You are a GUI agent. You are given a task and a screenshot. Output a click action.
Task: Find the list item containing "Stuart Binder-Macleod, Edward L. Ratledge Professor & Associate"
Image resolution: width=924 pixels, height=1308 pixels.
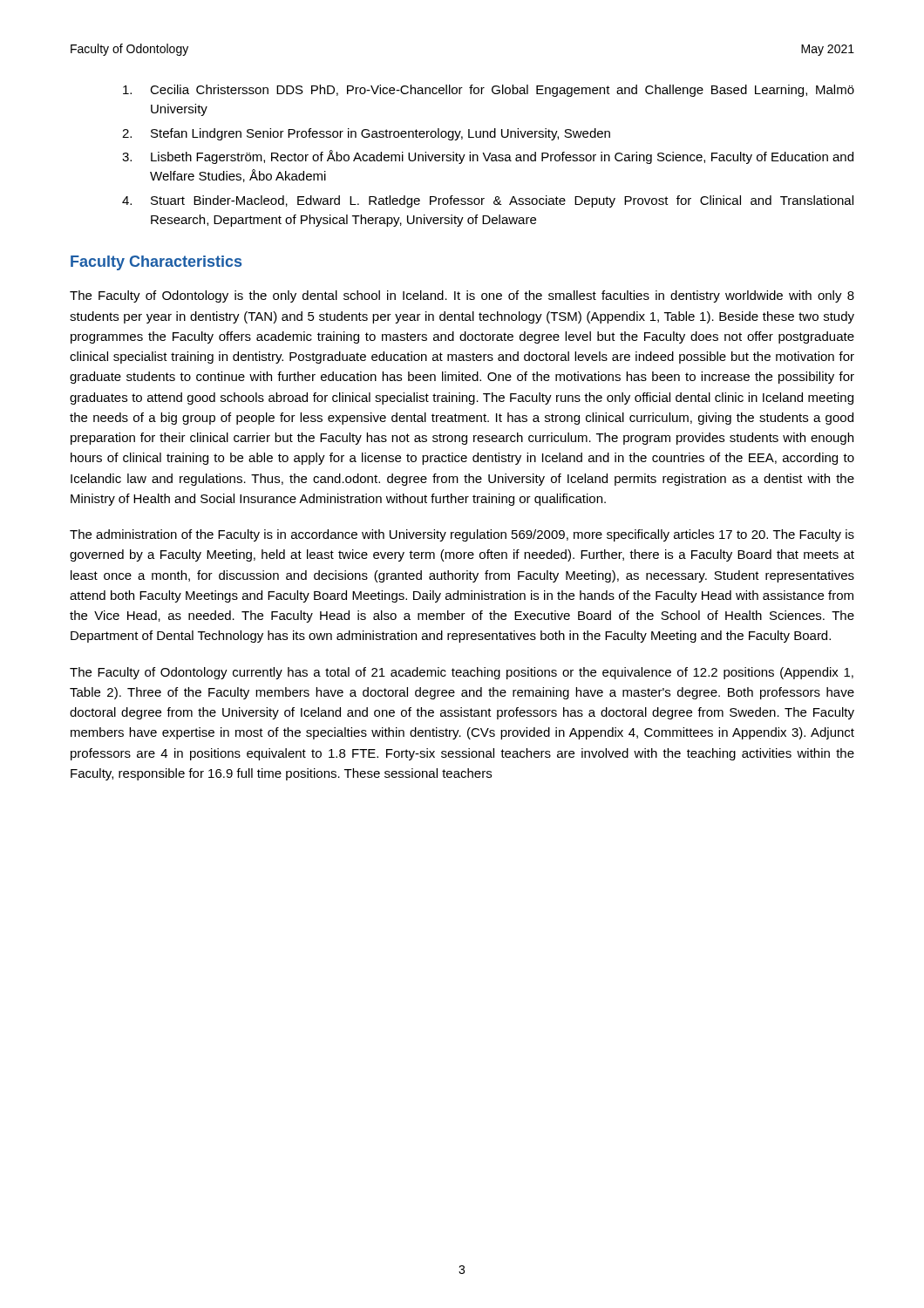[502, 210]
